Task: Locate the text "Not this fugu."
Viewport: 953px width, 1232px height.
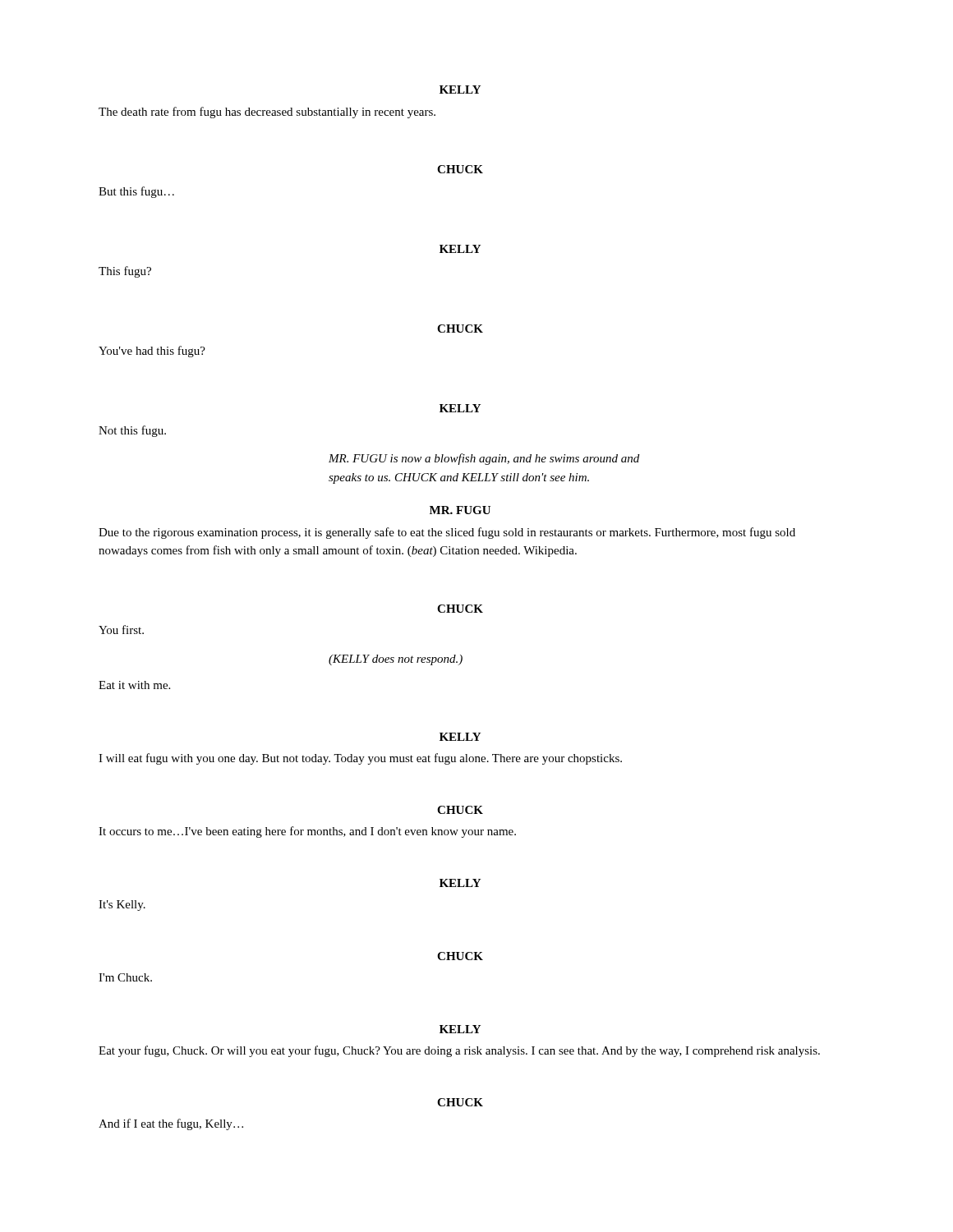Action: pos(133,430)
